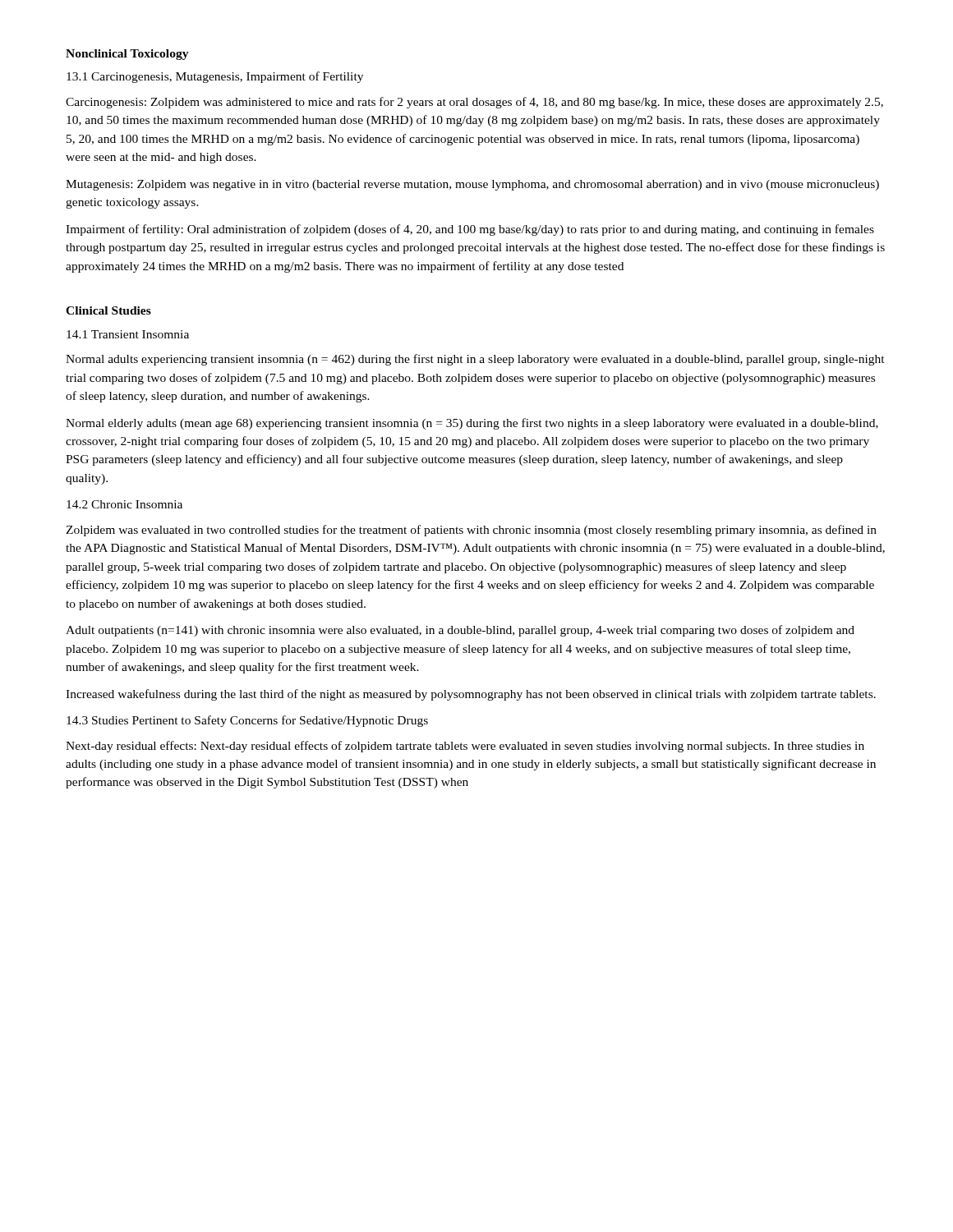Click on the section header with the text "14.3 Studies Pertinent to Safety Concerns for Sedative/Hypnotic"
The width and height of the screenshot is (953, 1232).
coord(247,720)
